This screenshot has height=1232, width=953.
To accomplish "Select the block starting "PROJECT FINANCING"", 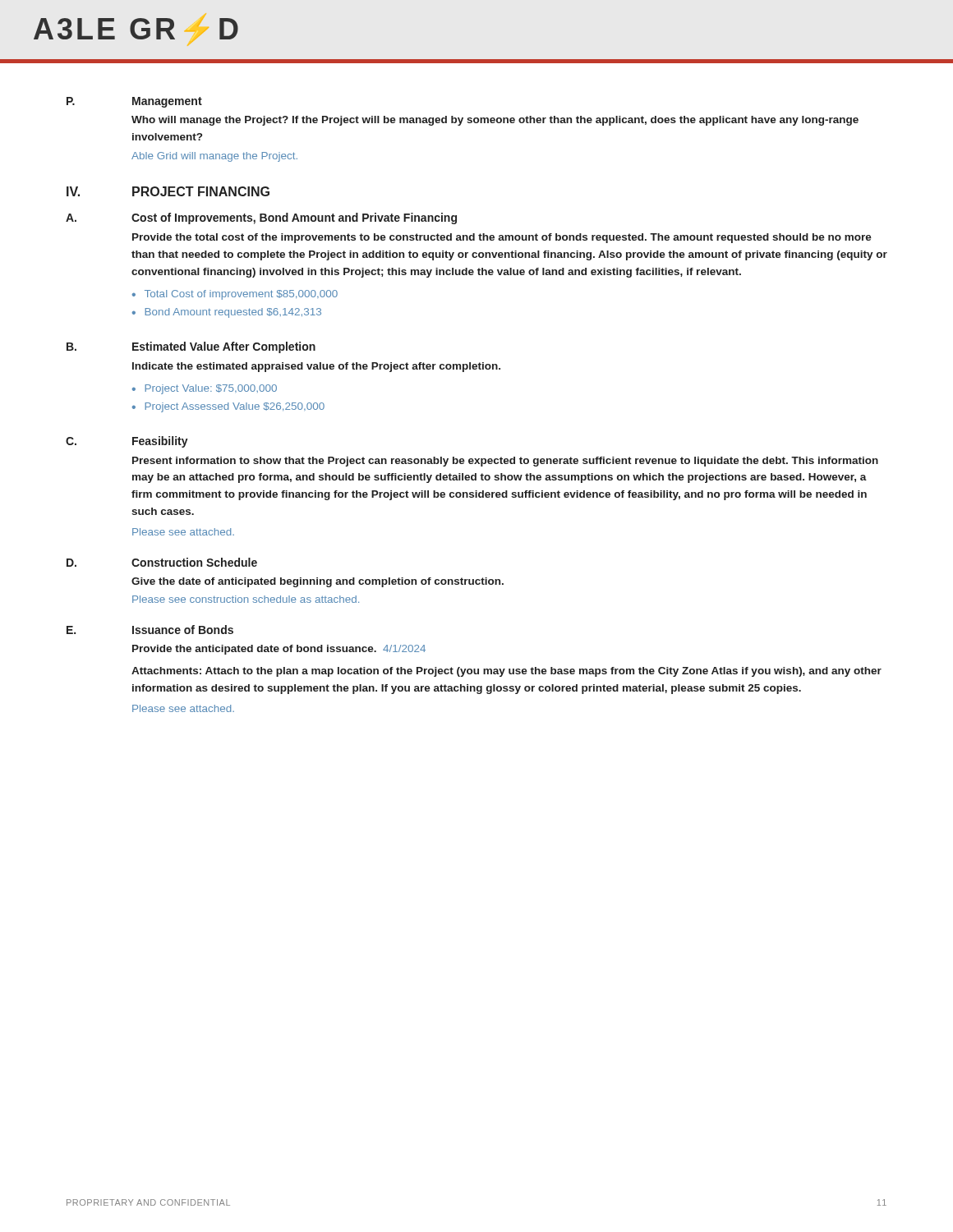I will tap(201, 192).
